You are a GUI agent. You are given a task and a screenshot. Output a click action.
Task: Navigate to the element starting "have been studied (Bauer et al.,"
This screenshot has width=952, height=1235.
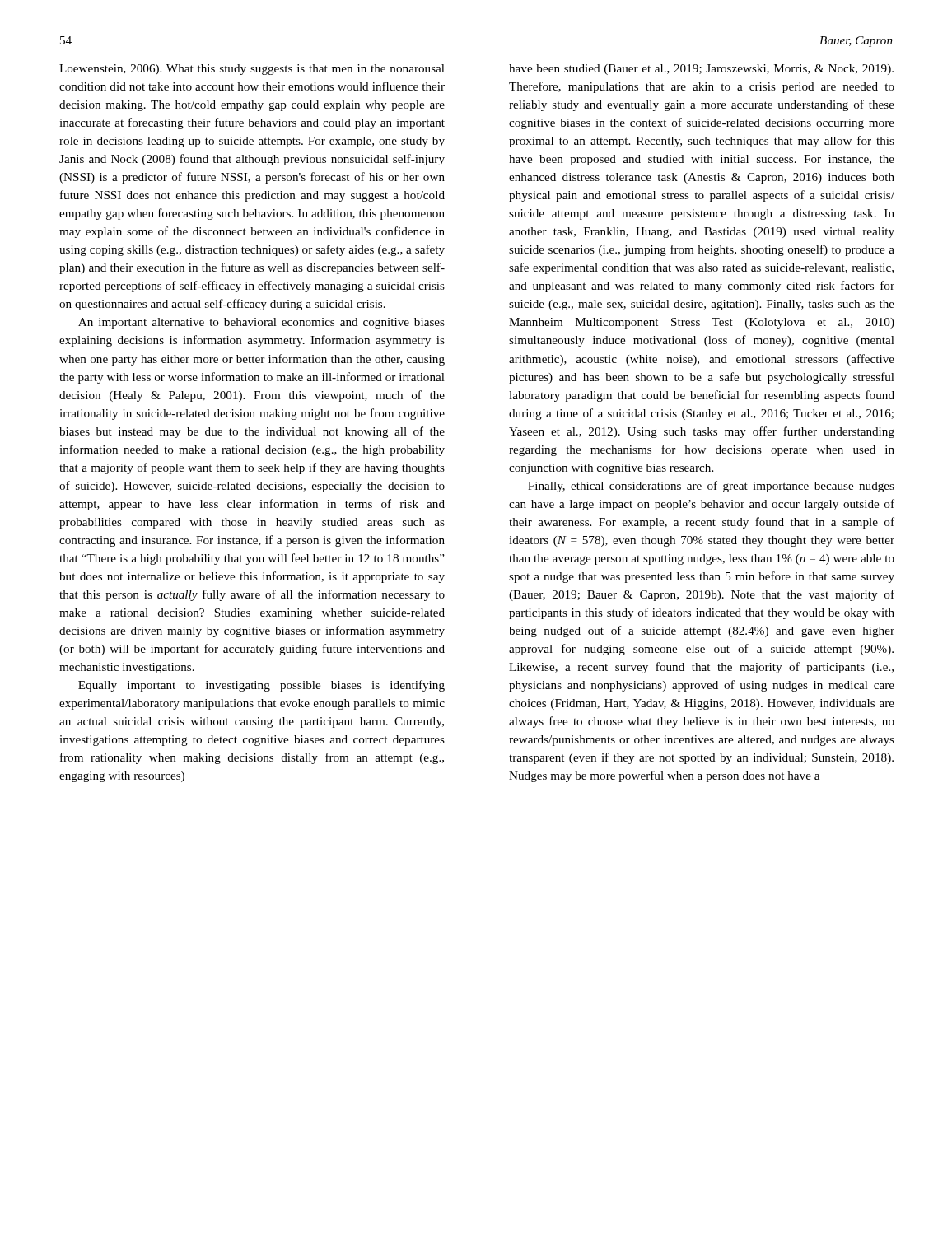702,268
